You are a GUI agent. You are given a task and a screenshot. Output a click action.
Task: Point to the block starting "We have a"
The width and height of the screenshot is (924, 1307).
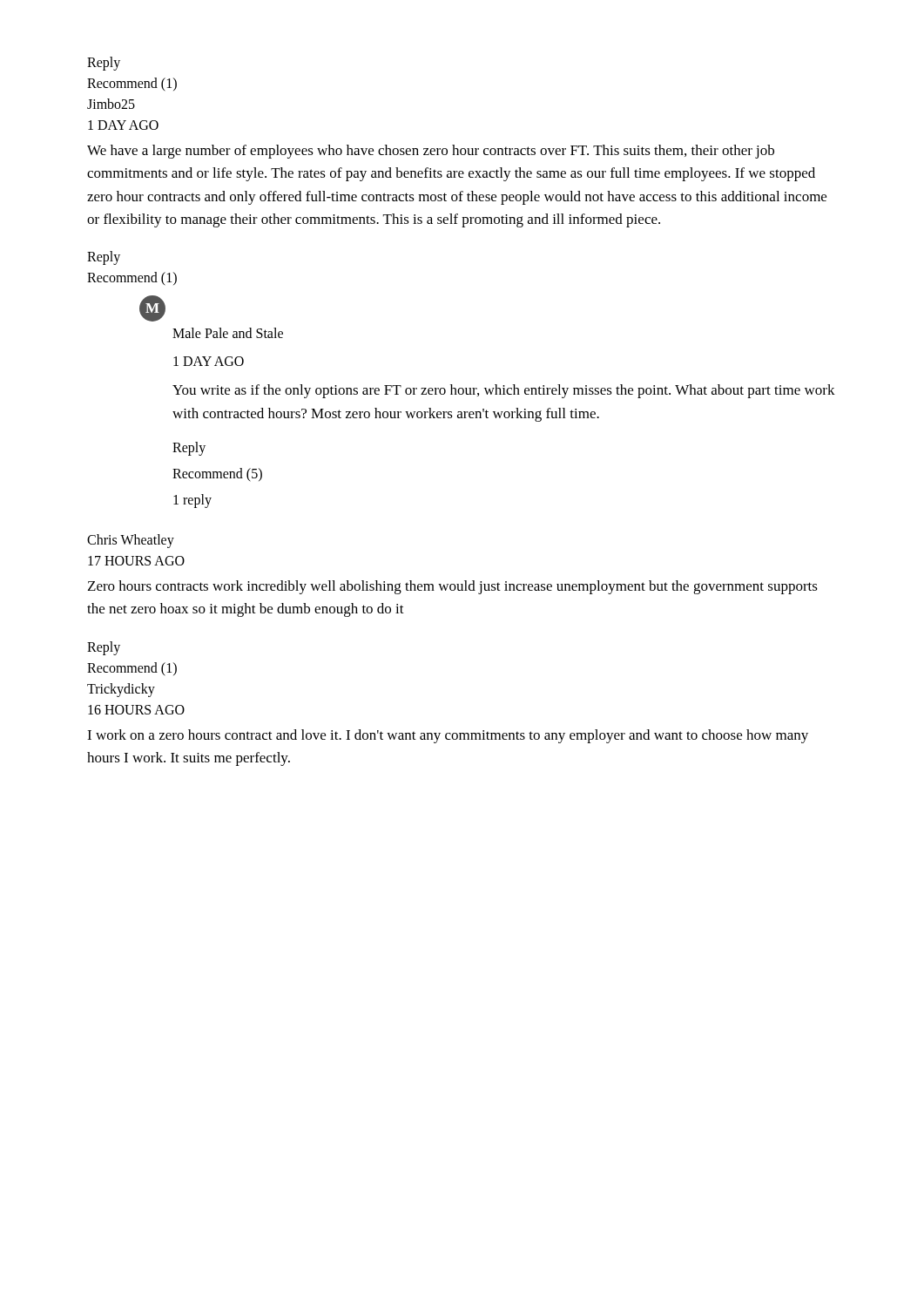click(x=457, y=185)
